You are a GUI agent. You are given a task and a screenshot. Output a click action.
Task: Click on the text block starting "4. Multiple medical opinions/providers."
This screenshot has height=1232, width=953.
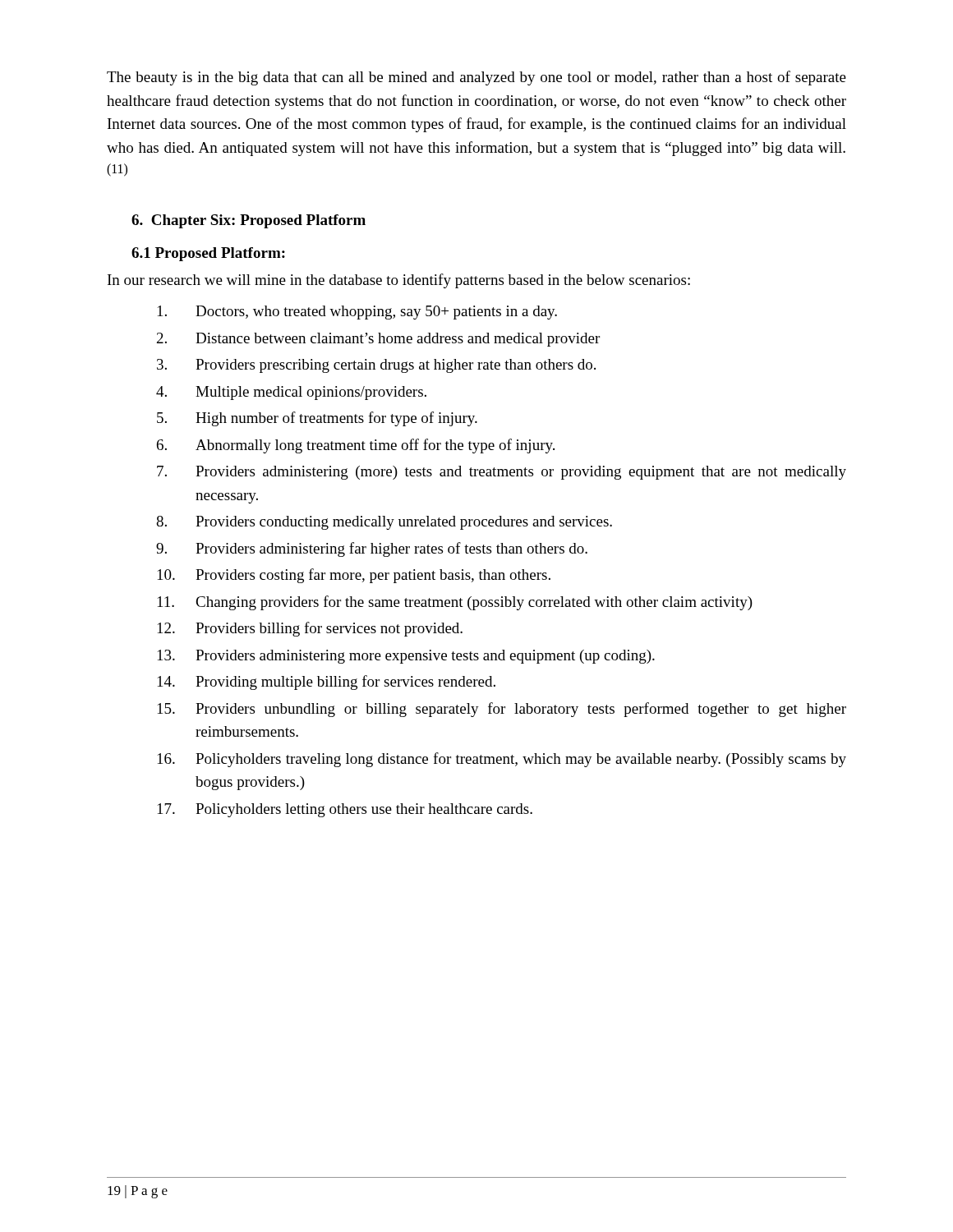point(291,393)
